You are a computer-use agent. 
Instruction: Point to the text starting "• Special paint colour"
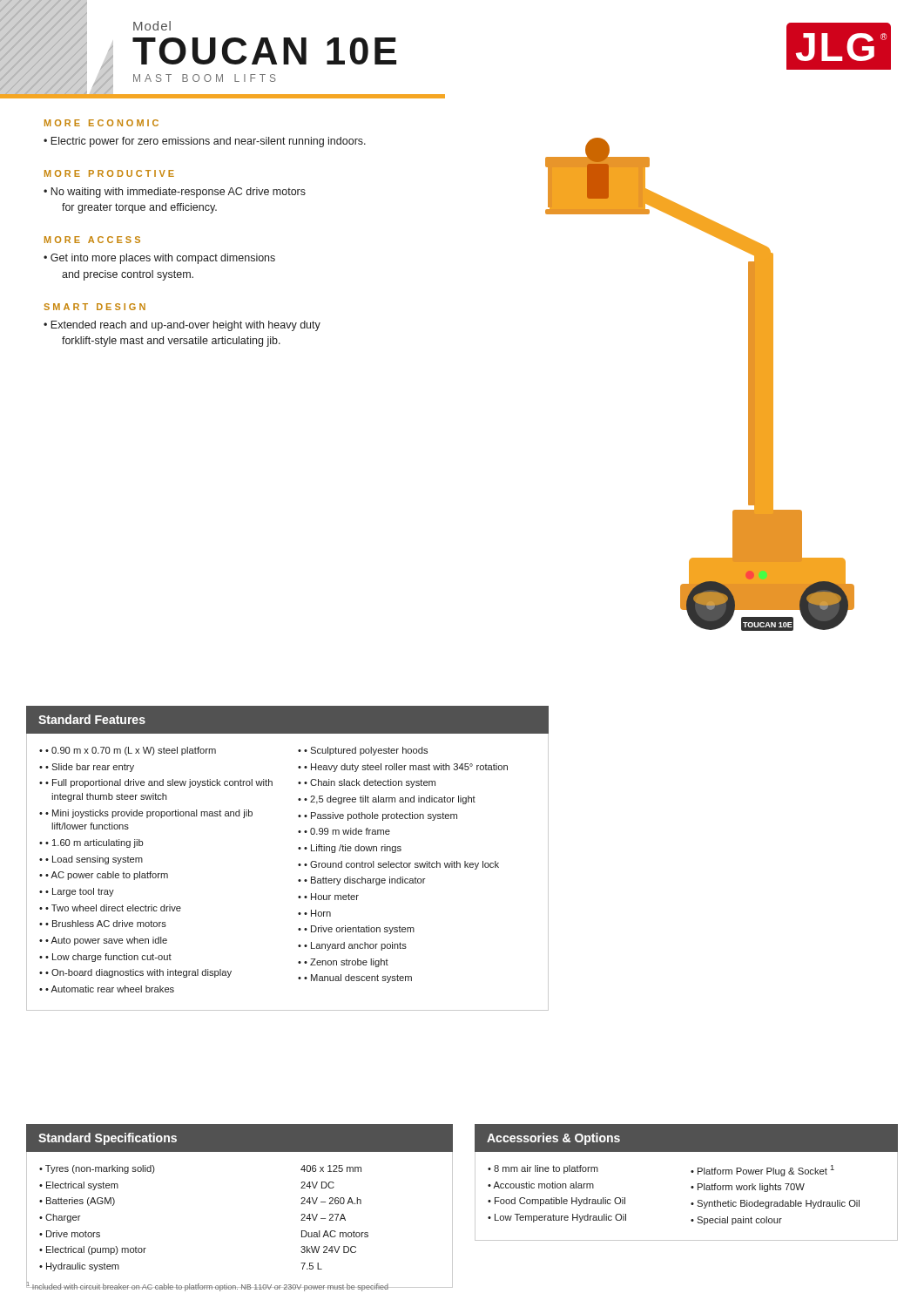click(x=736, y=1220)
